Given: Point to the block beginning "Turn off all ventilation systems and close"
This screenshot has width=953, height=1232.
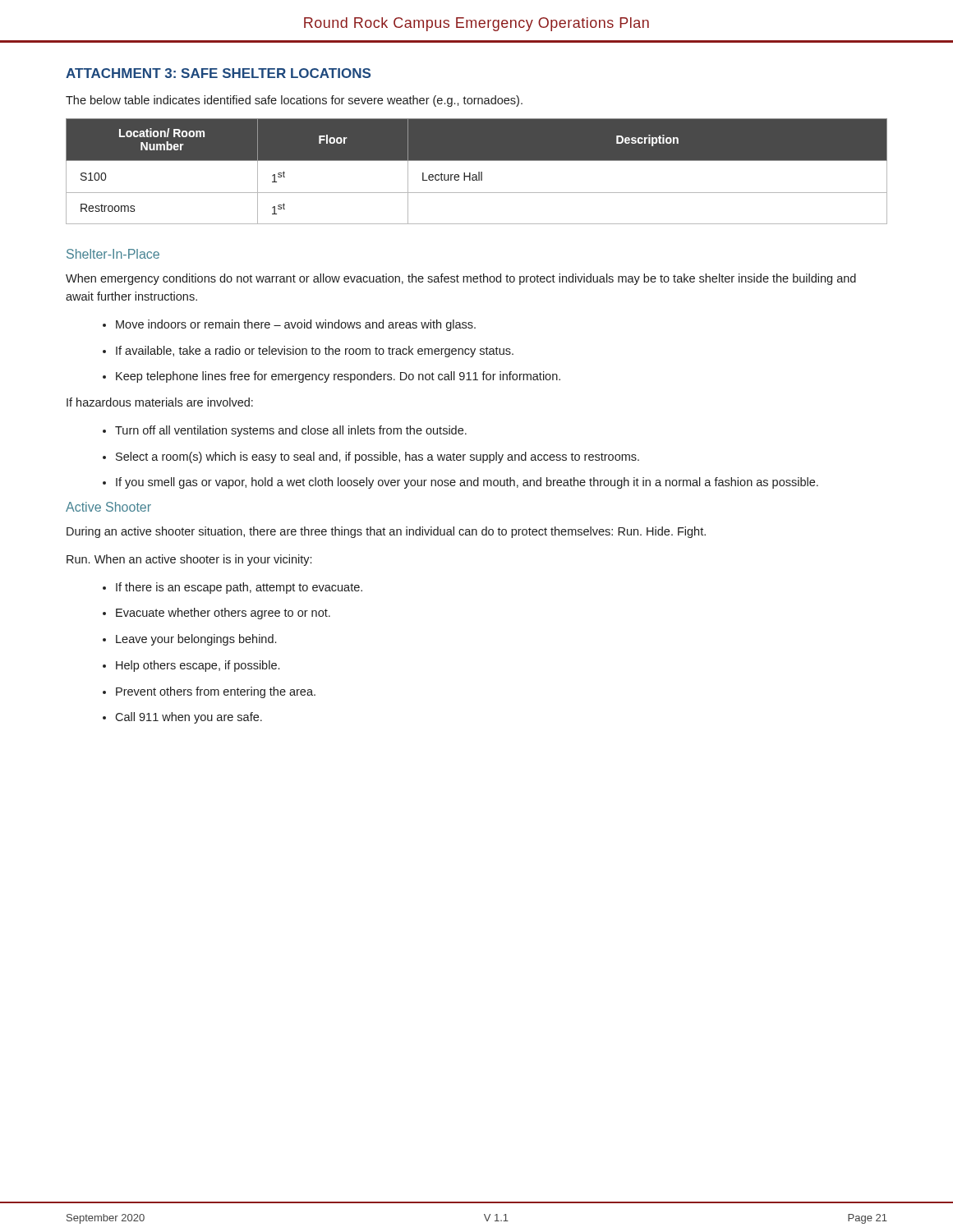Looking at the screenshot, I should click(291, 430).
